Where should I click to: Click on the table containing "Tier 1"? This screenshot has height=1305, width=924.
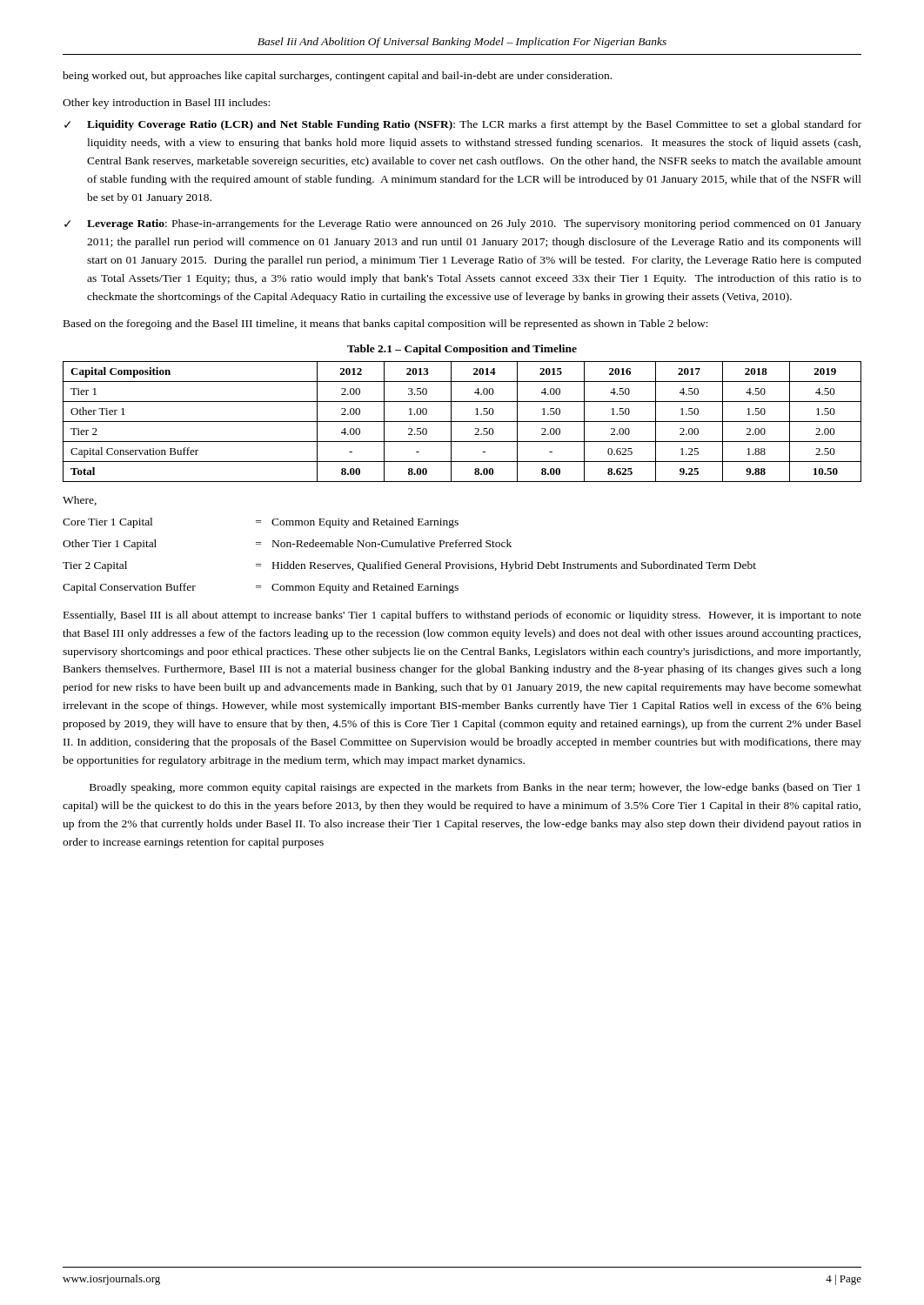(462, 422)
